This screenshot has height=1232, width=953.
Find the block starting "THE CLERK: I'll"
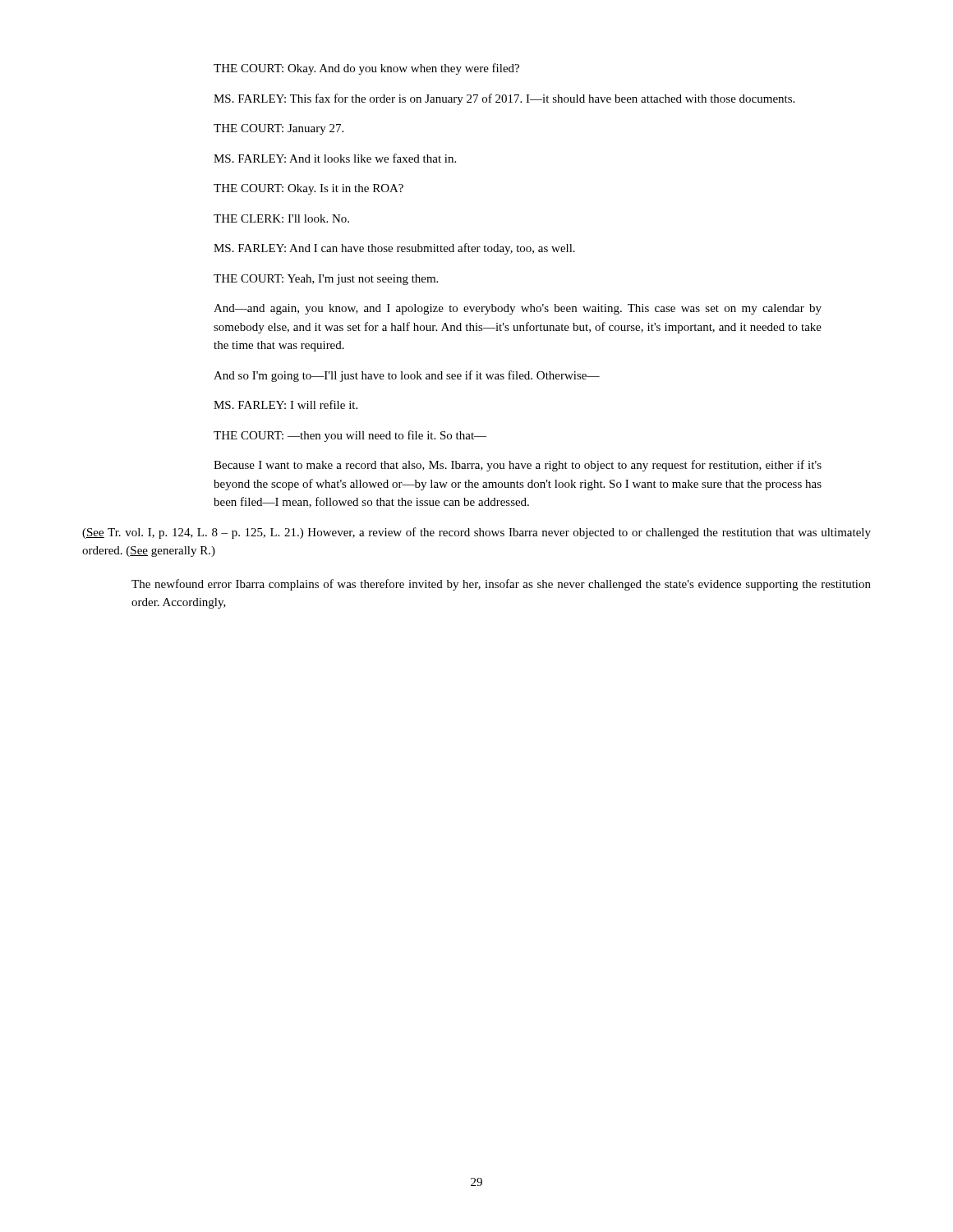tap(281, 218)
